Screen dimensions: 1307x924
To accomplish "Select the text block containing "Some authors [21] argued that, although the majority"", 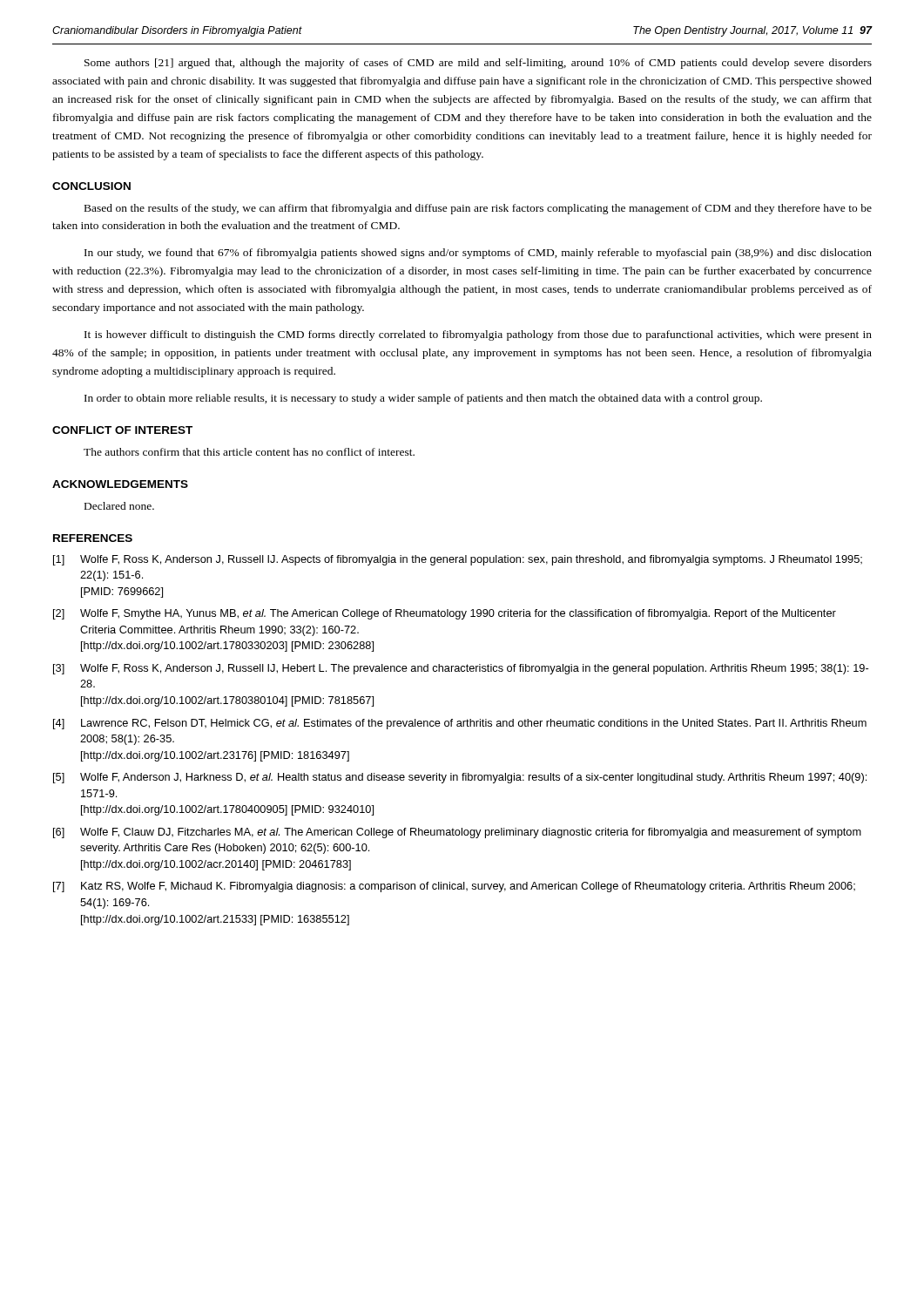I will 462,109.
